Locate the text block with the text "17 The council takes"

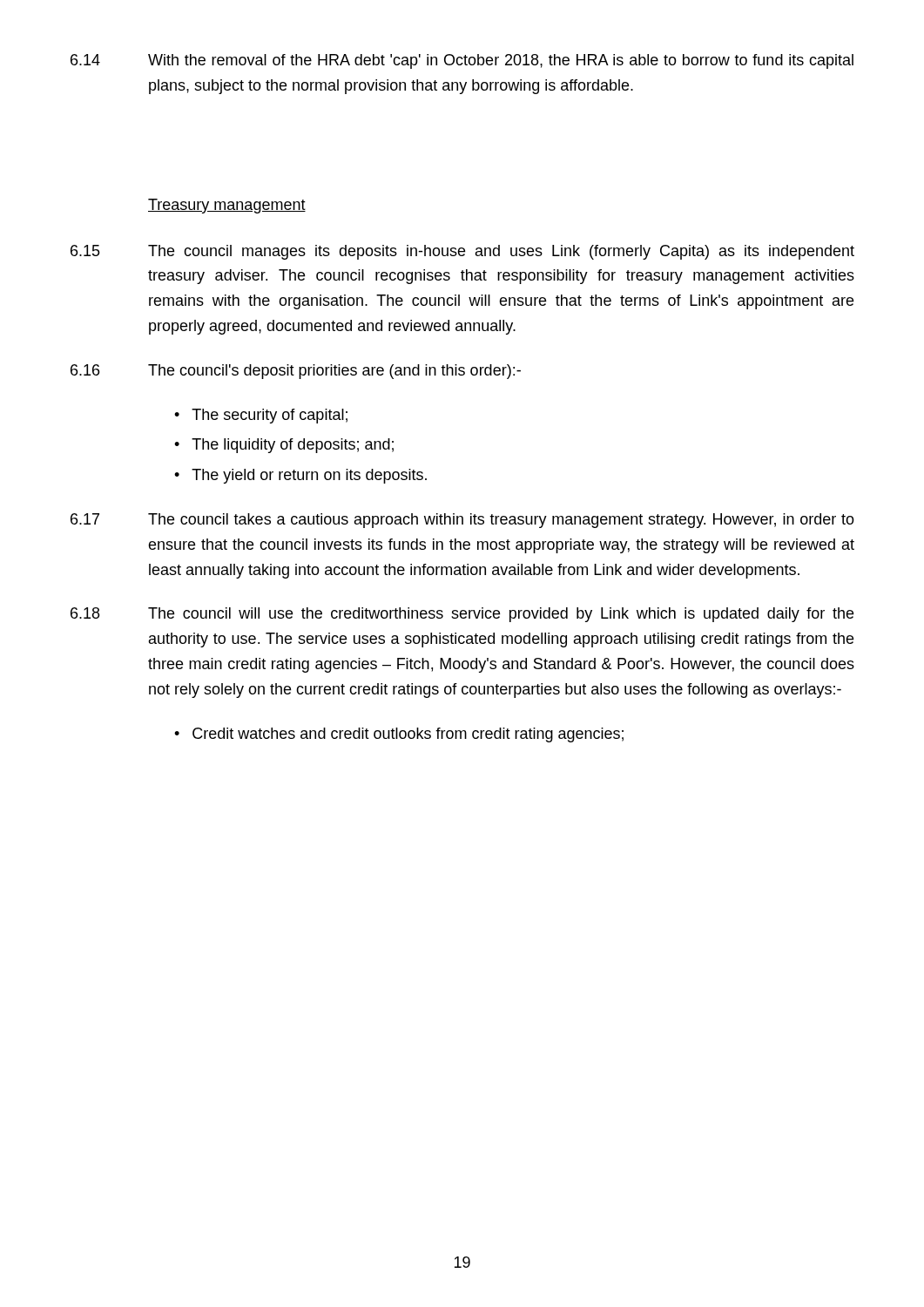click(462, 545)
